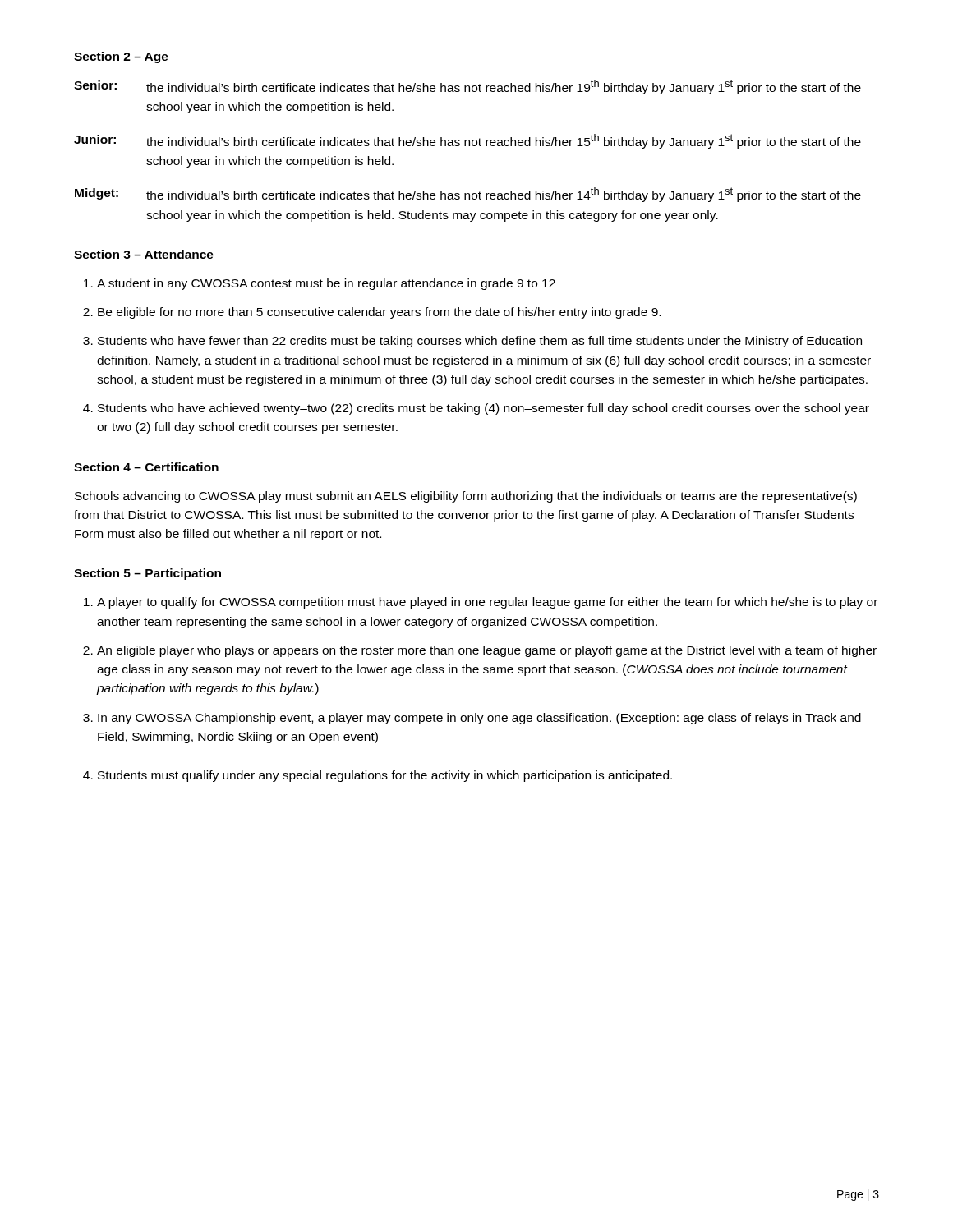Find the list item that says "Students must qualify under any special"

(385, 775)
